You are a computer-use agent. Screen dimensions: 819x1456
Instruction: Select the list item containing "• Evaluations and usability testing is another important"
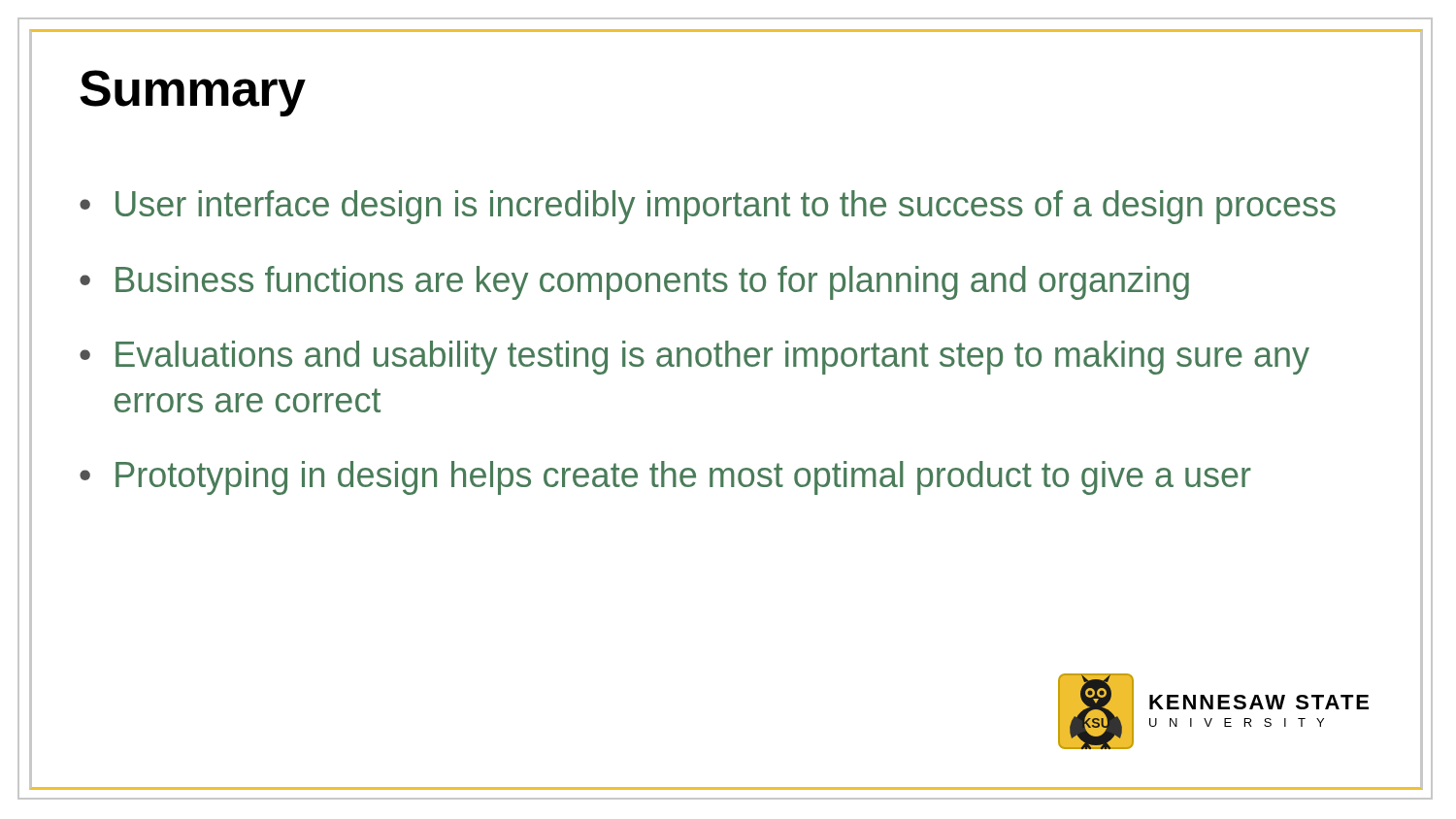point(729,378)
